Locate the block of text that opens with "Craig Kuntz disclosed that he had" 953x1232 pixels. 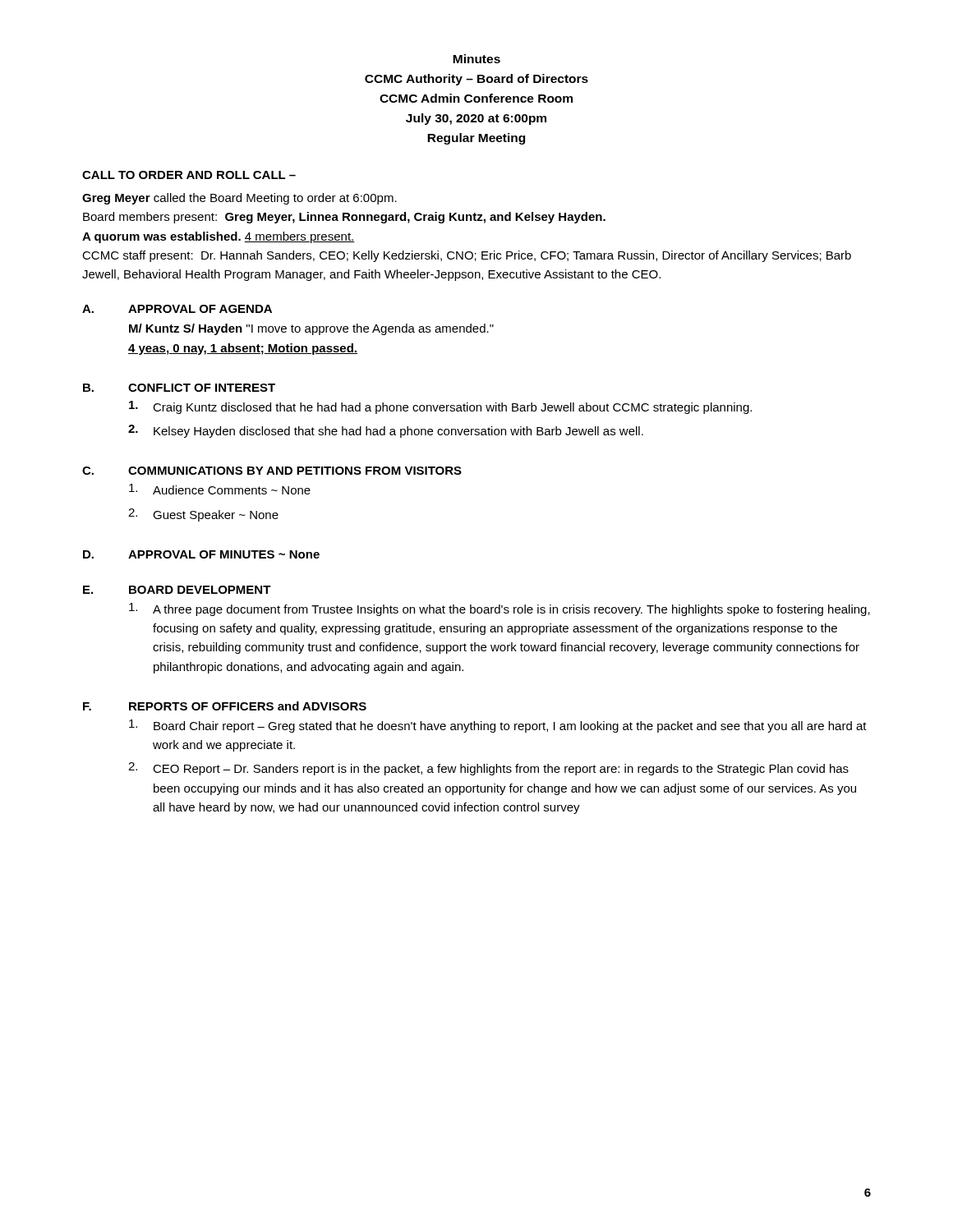pyautogui.click(x=500, y=407)
